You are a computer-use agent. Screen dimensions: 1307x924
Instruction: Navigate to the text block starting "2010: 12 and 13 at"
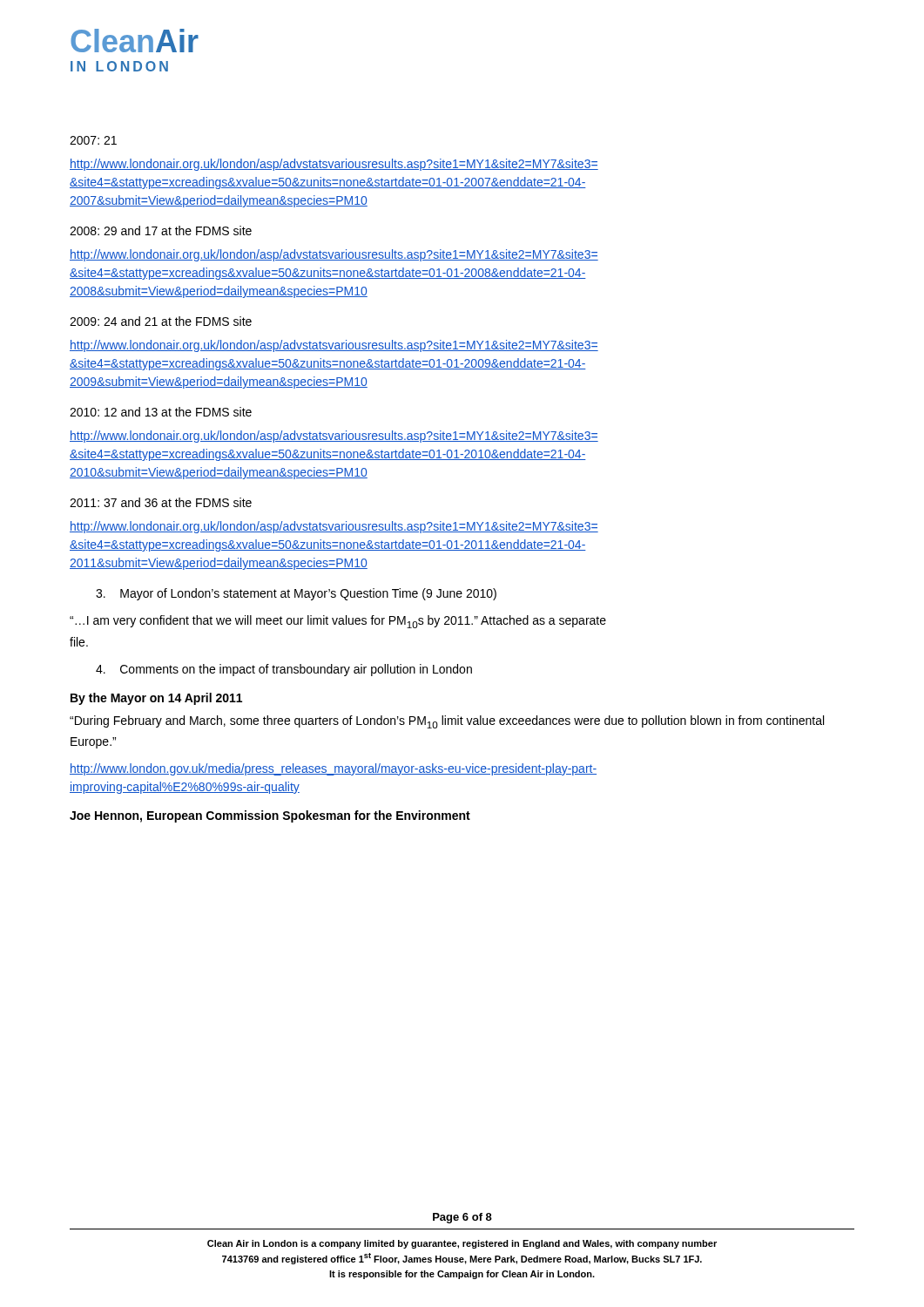(161, 412)
